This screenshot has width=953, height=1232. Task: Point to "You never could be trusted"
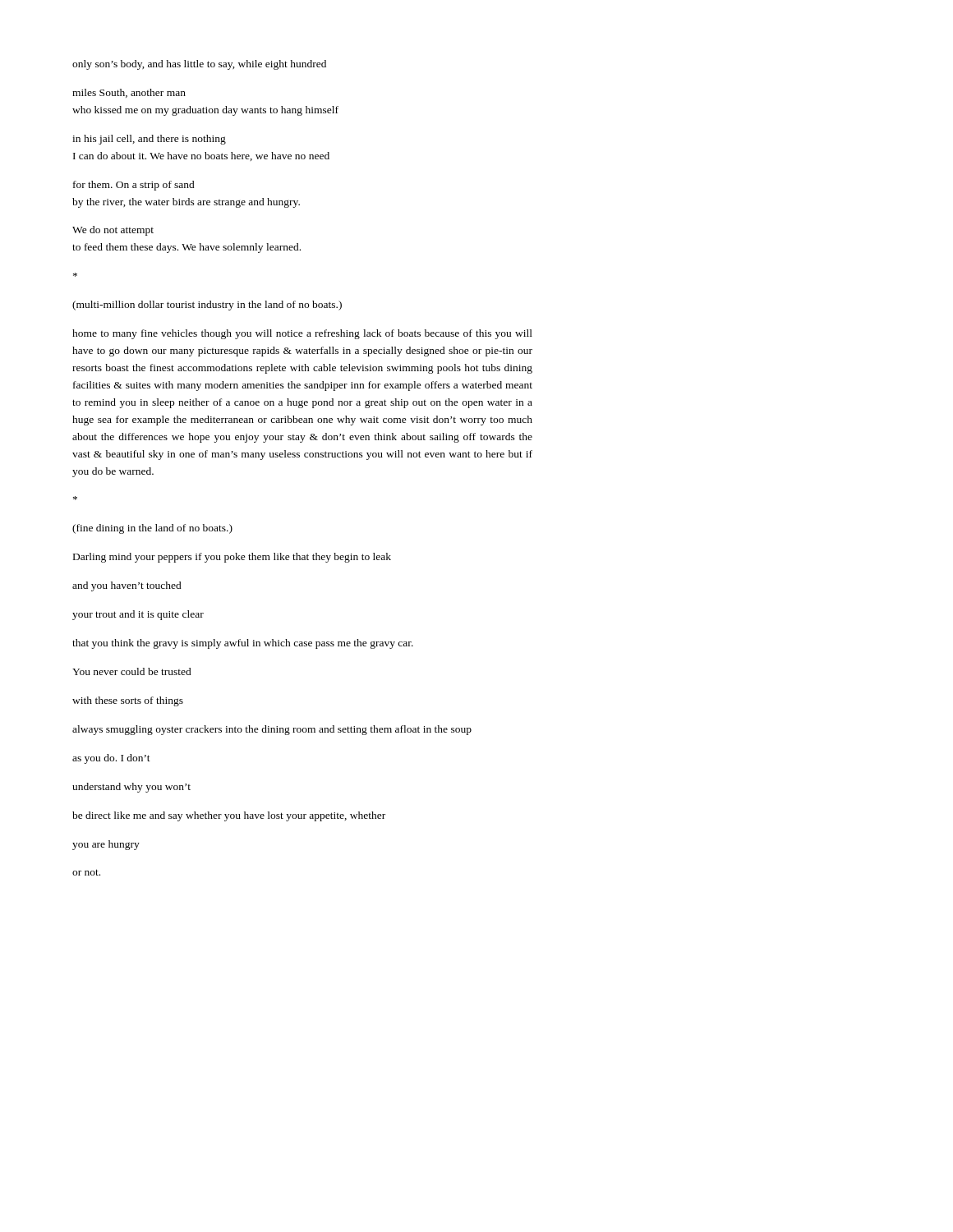(x=132, y=671)
